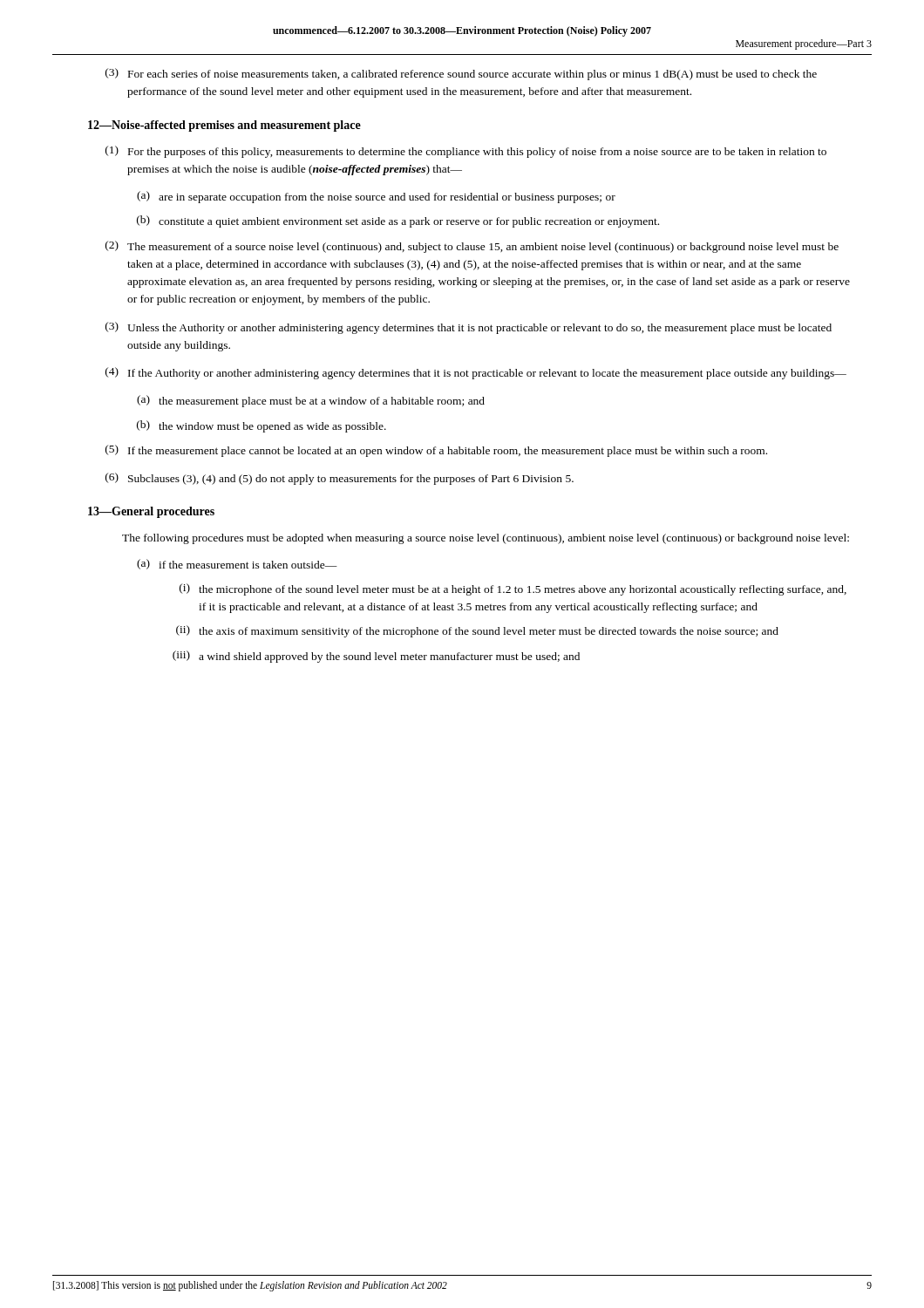
Task: Point to "(a) if the measurement is taken outside—"
Action: click(x=237, y=564)
